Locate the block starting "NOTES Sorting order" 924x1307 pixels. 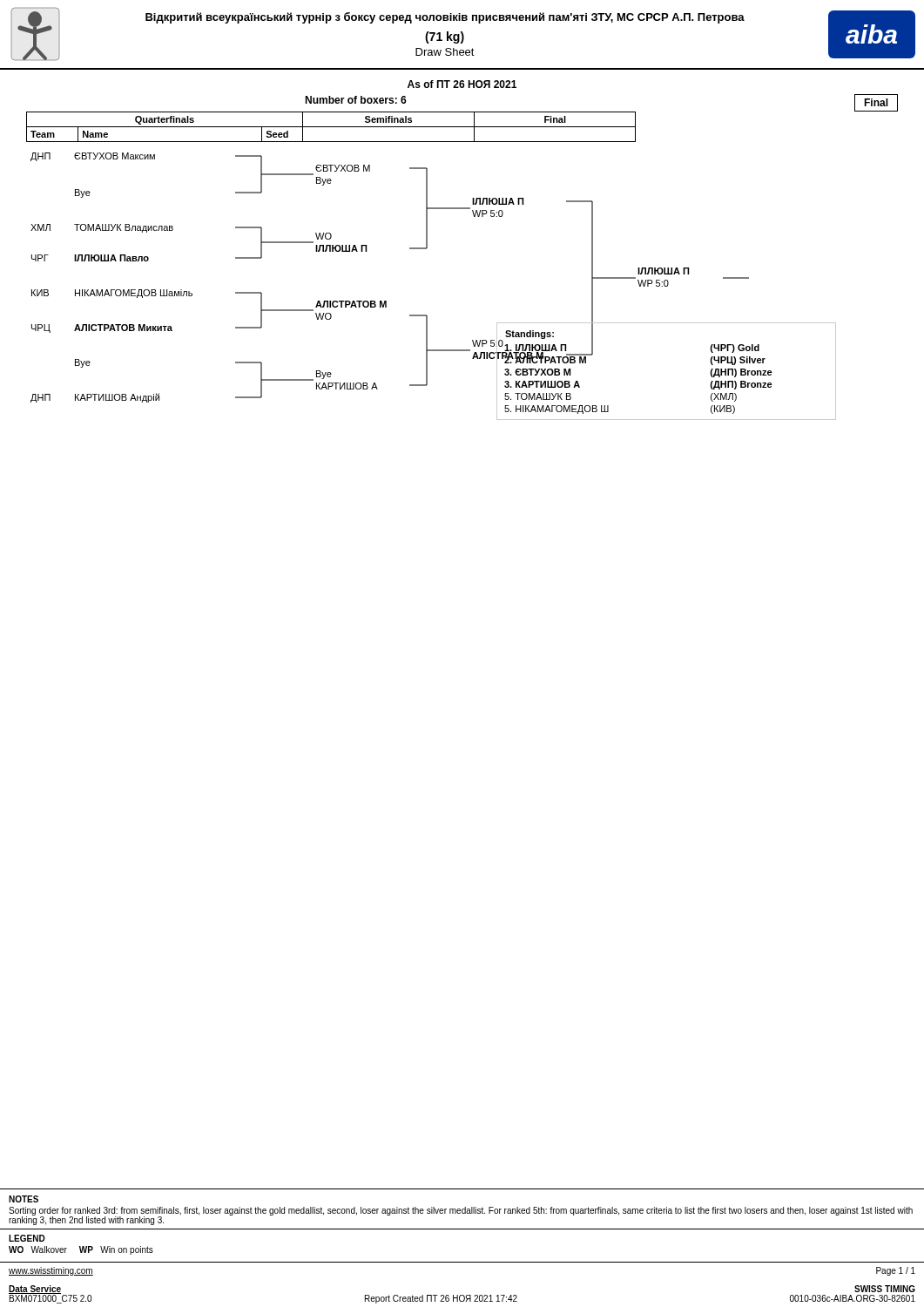[462, 1210]
